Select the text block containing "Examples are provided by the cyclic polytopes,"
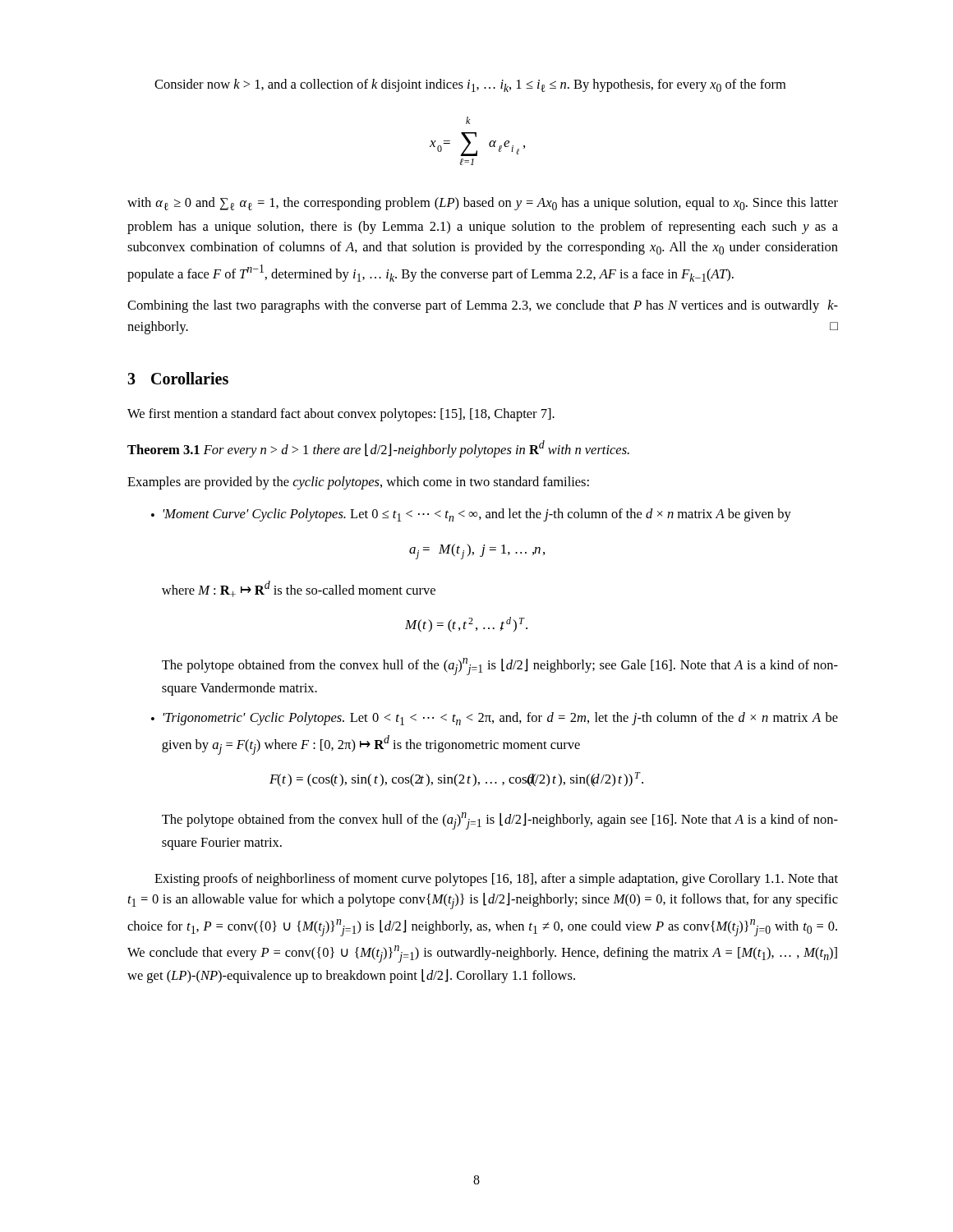 click(x=359, y=482)
